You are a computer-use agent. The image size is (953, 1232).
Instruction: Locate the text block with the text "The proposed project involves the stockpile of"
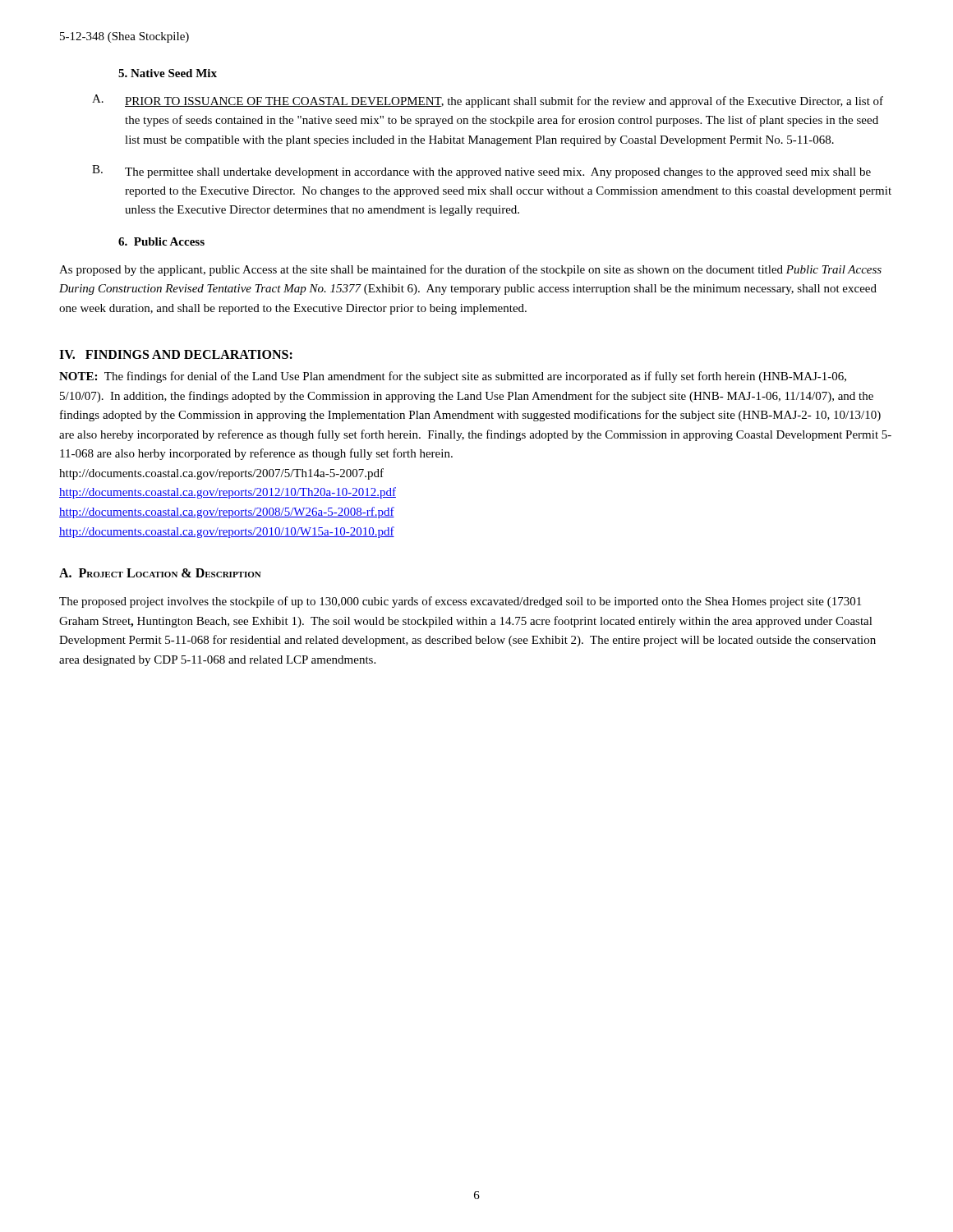468,630
